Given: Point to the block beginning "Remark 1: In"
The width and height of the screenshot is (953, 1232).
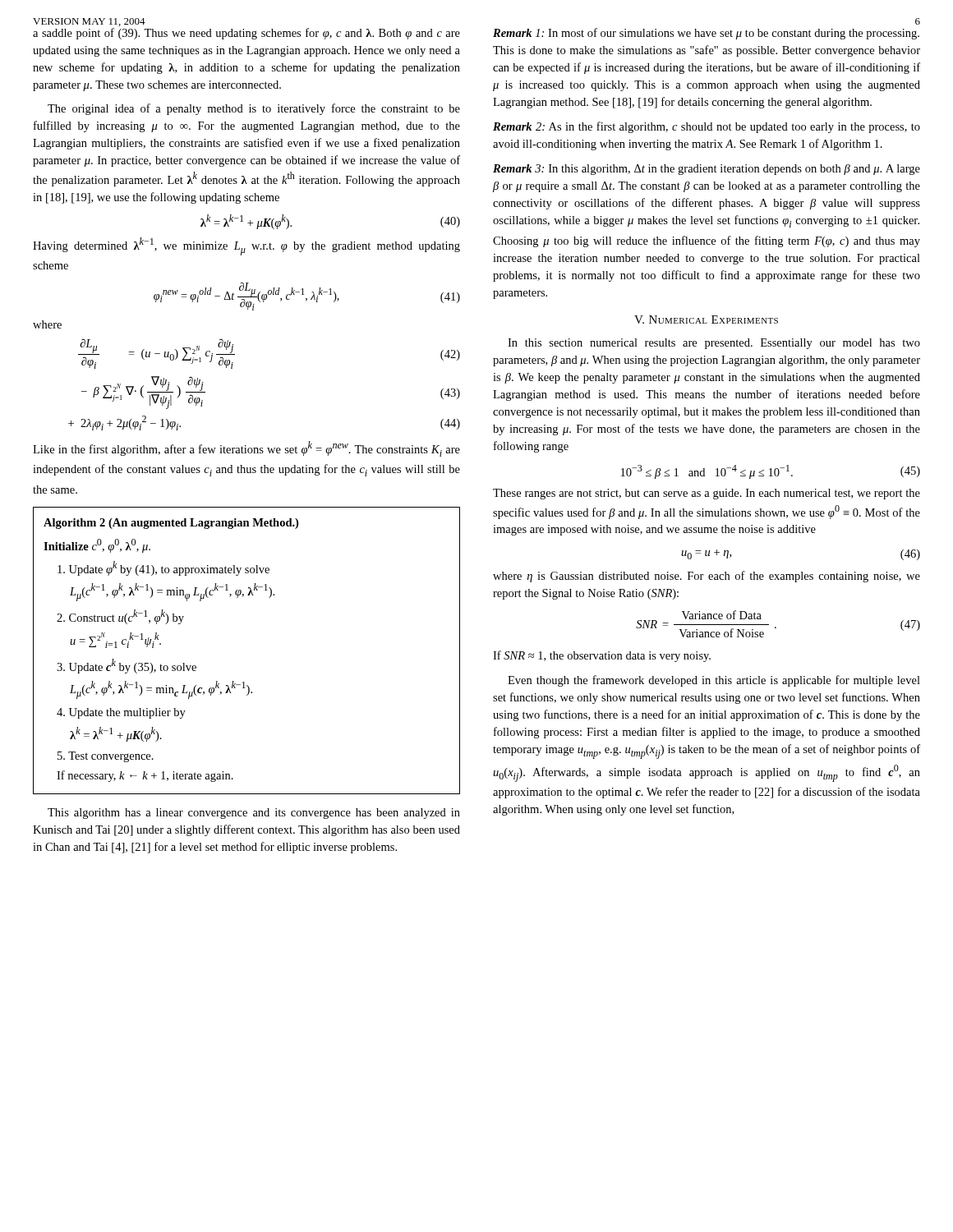Looking at the screenshot, I should (707, 67).
